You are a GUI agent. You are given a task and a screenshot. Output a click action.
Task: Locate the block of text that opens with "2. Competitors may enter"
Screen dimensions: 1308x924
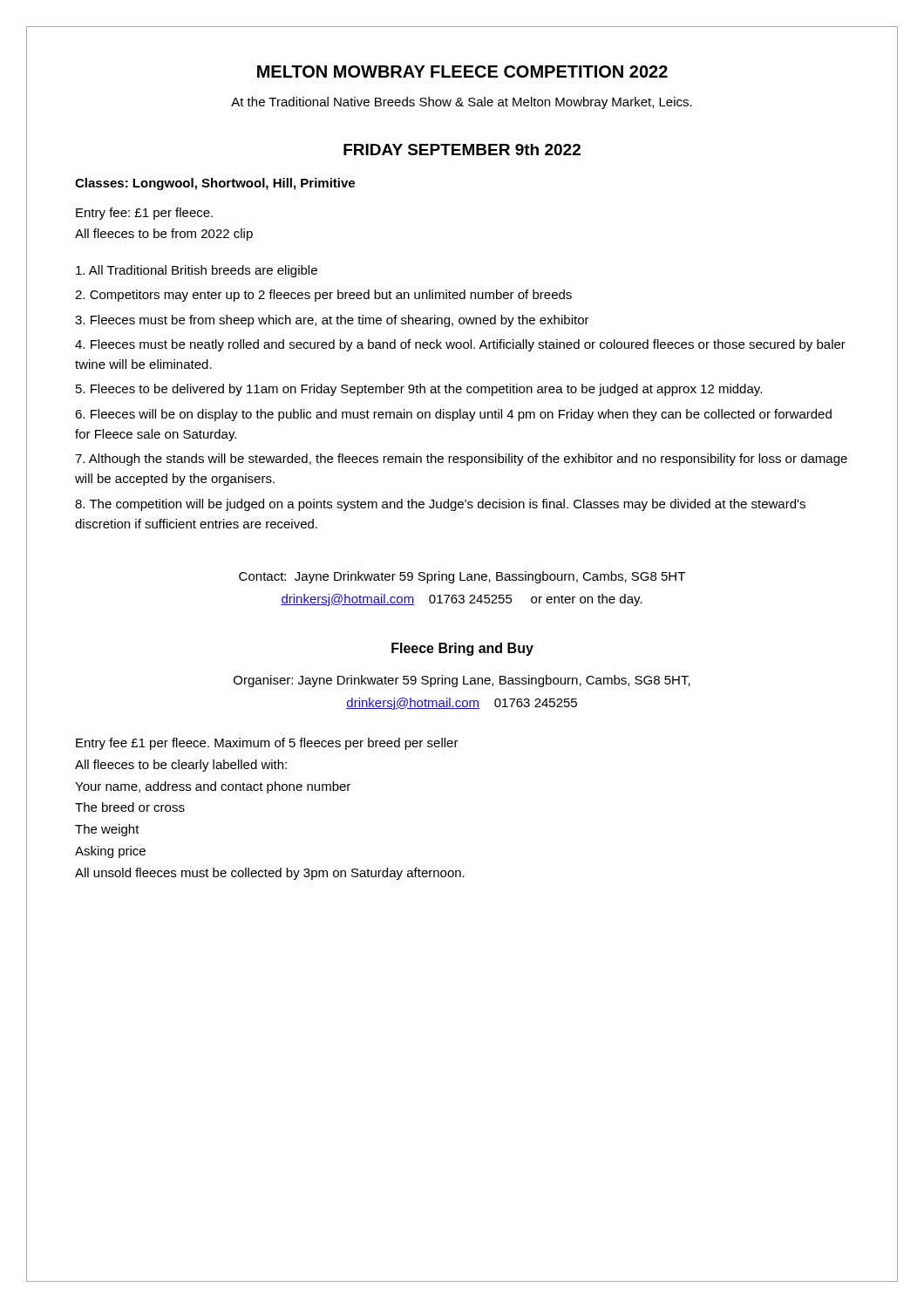coord(324,294)
